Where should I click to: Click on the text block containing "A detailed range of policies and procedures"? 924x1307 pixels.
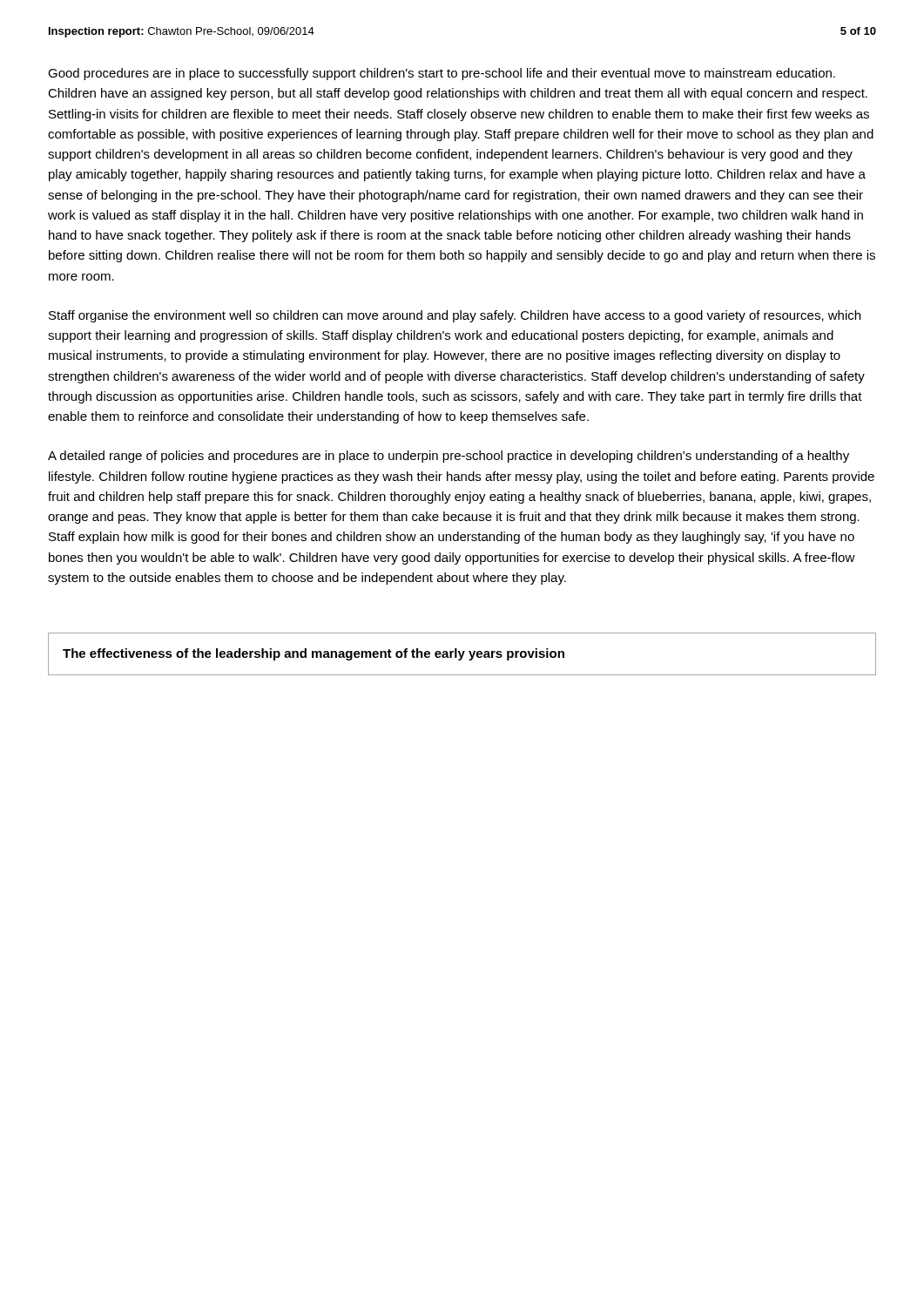point(461,516)
